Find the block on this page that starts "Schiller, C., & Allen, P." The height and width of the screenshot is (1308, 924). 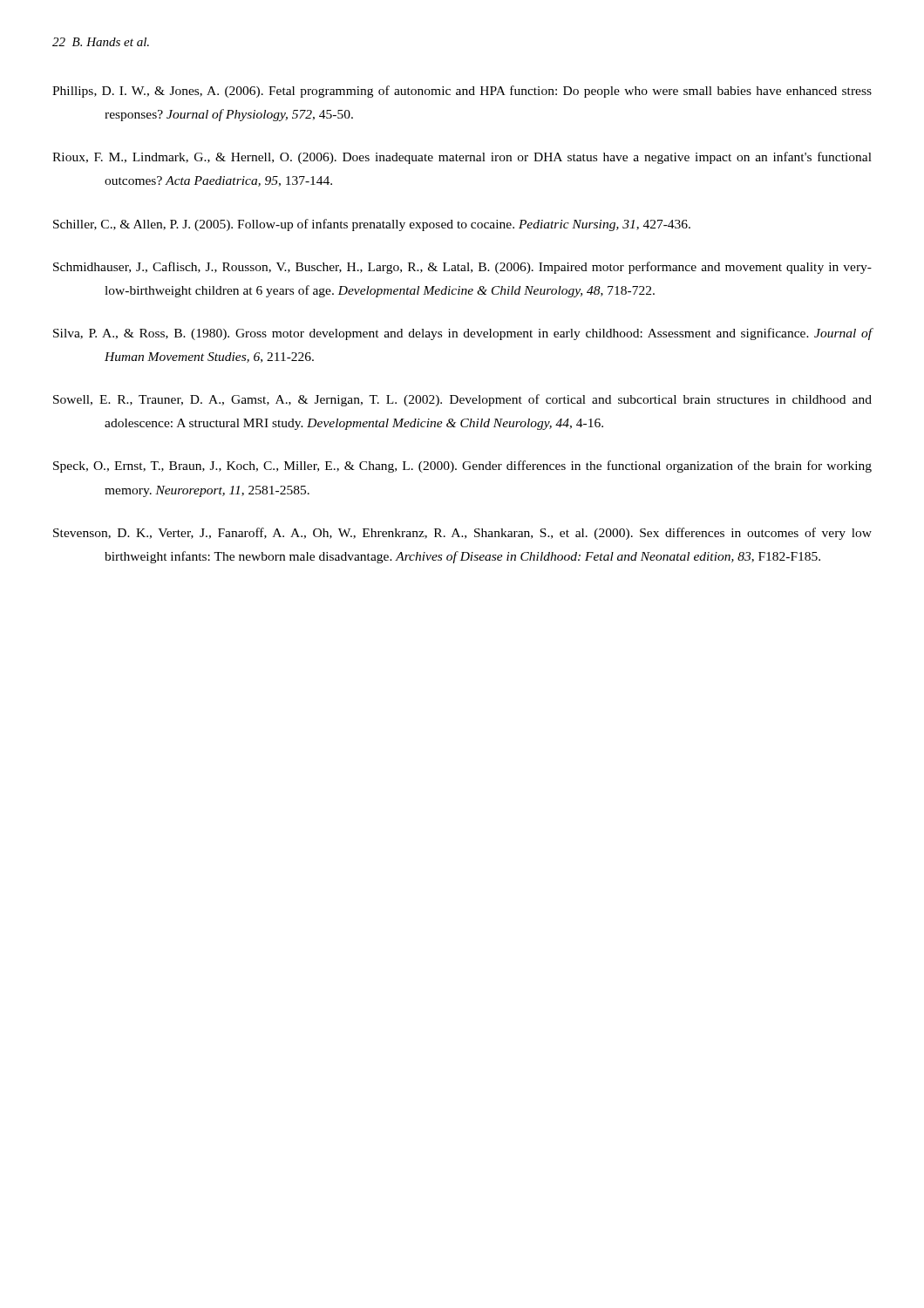click(372, 223)
